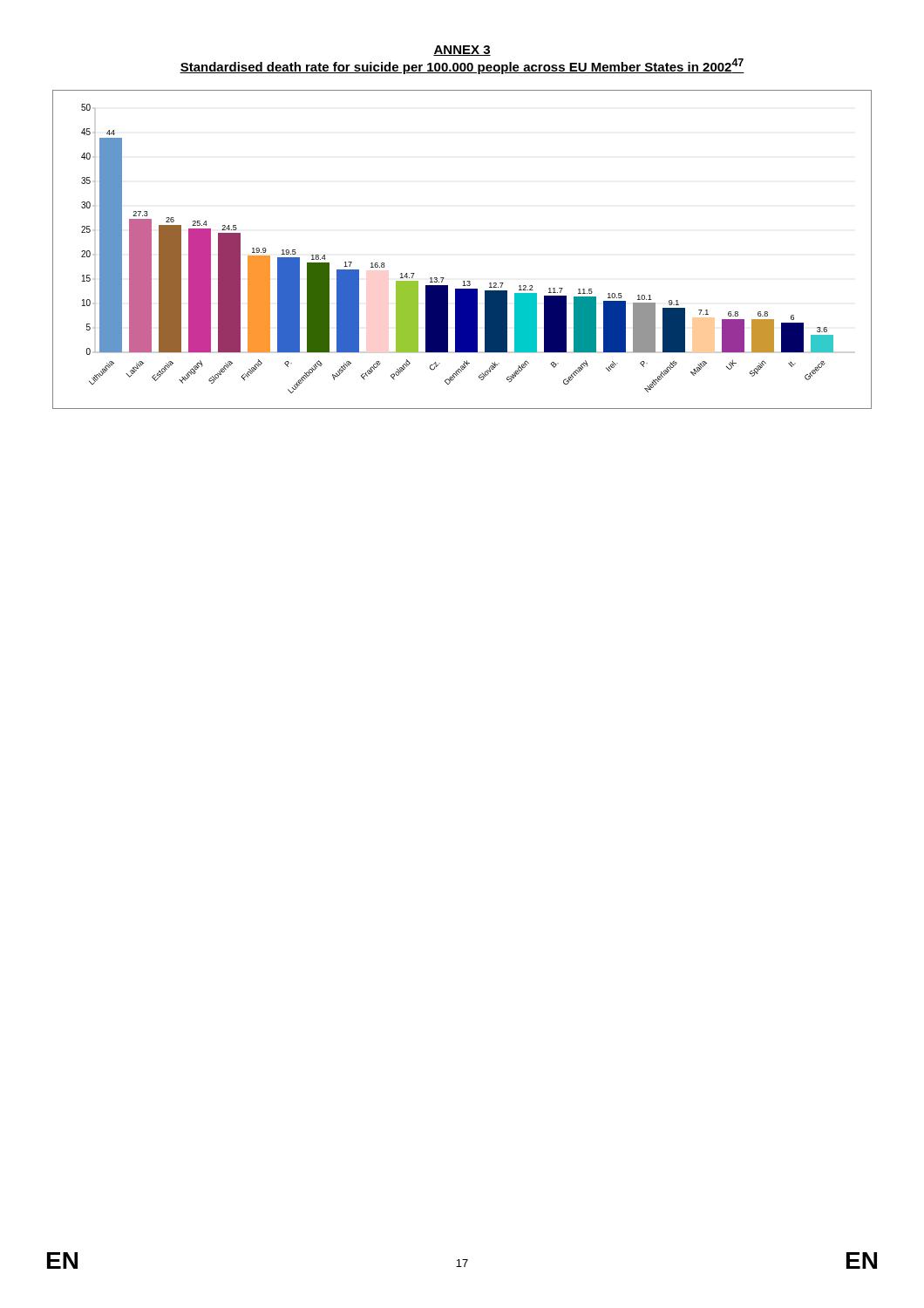Find the text block starting "ANNEX 3 Standardised death rate"
Viewport: 924px width, 1308px height.
click(x=462, y=58)
